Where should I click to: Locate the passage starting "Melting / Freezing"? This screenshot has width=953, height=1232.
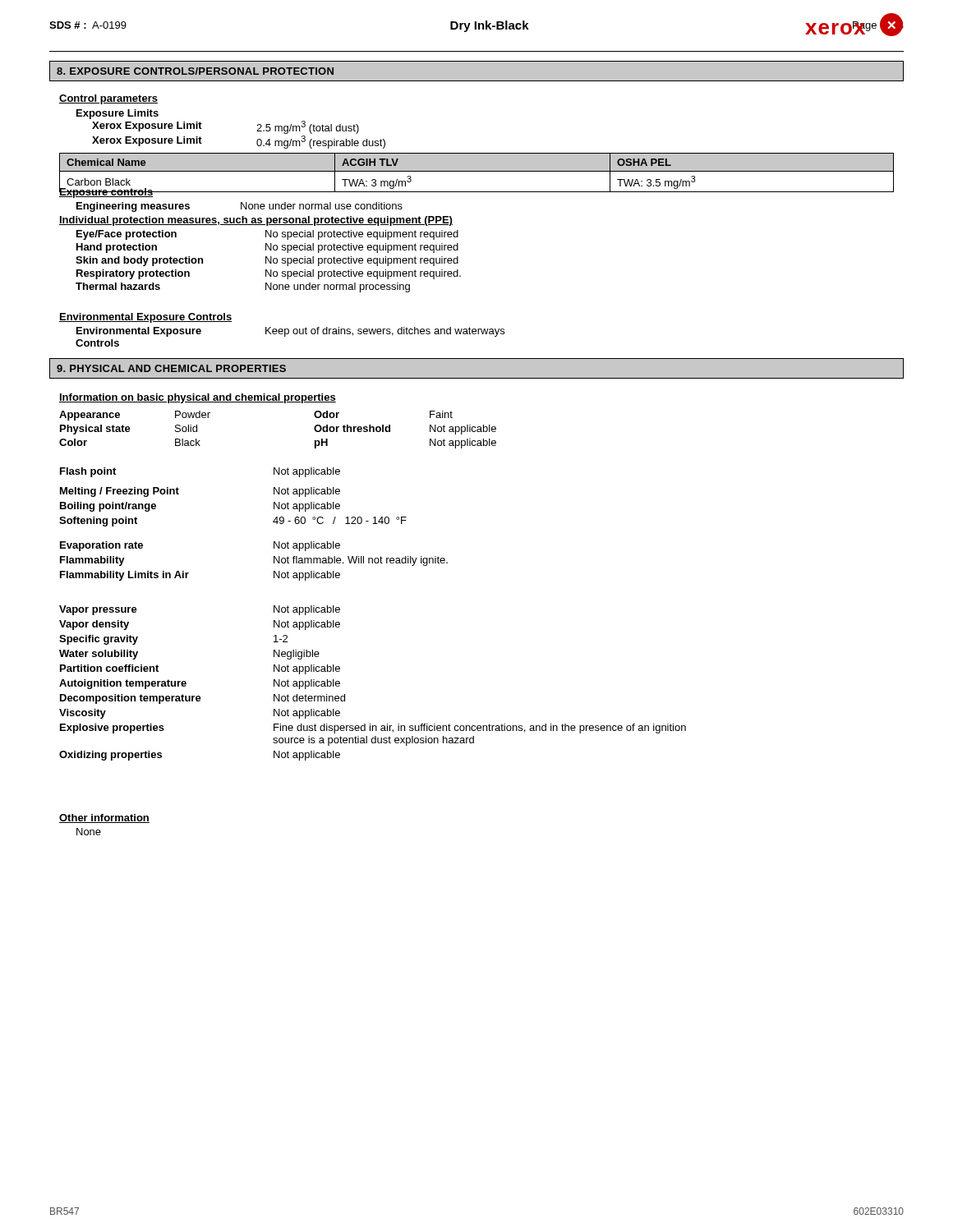point(117,492)
